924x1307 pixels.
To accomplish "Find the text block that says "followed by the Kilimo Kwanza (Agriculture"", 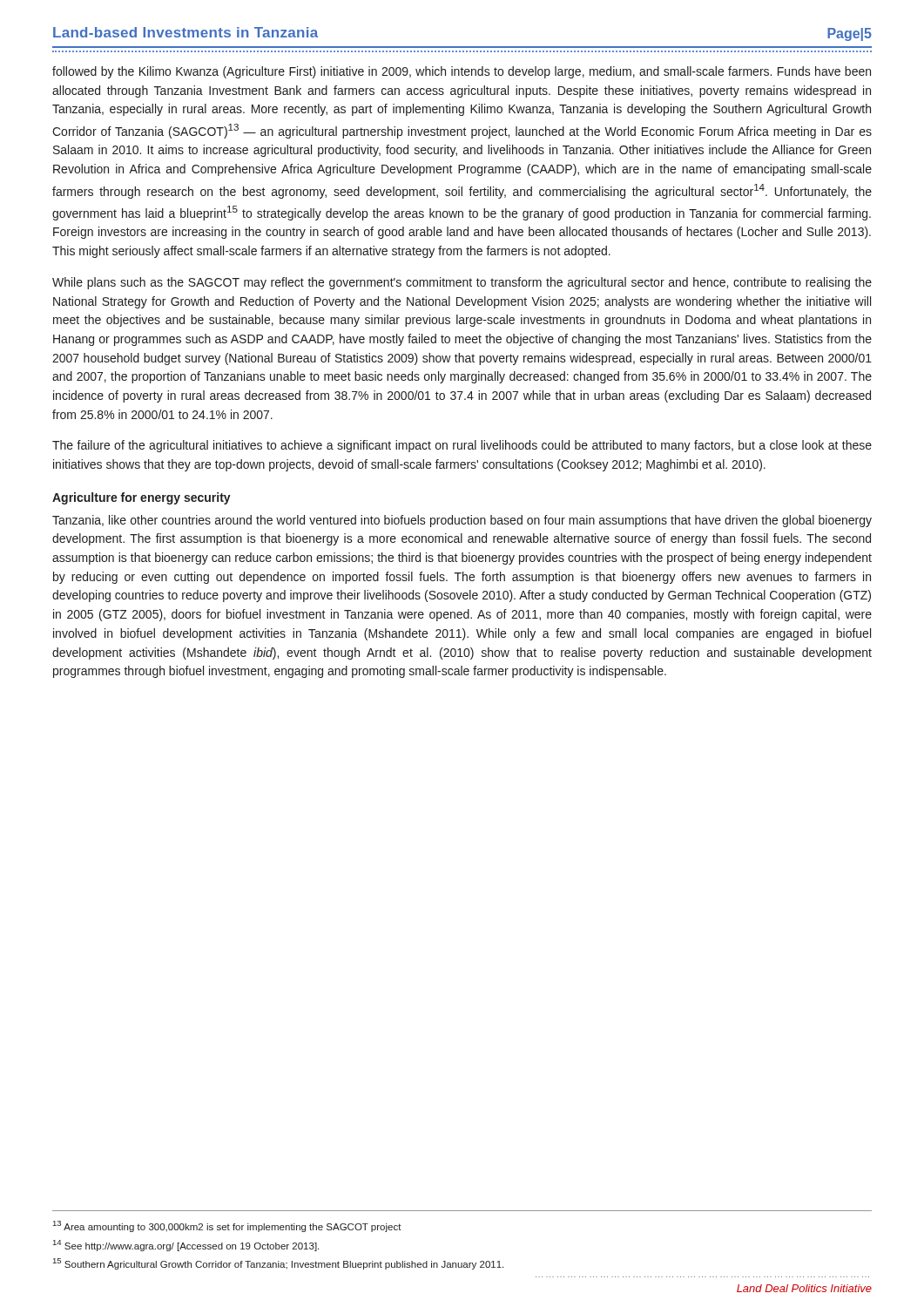I will click(462, 162).
